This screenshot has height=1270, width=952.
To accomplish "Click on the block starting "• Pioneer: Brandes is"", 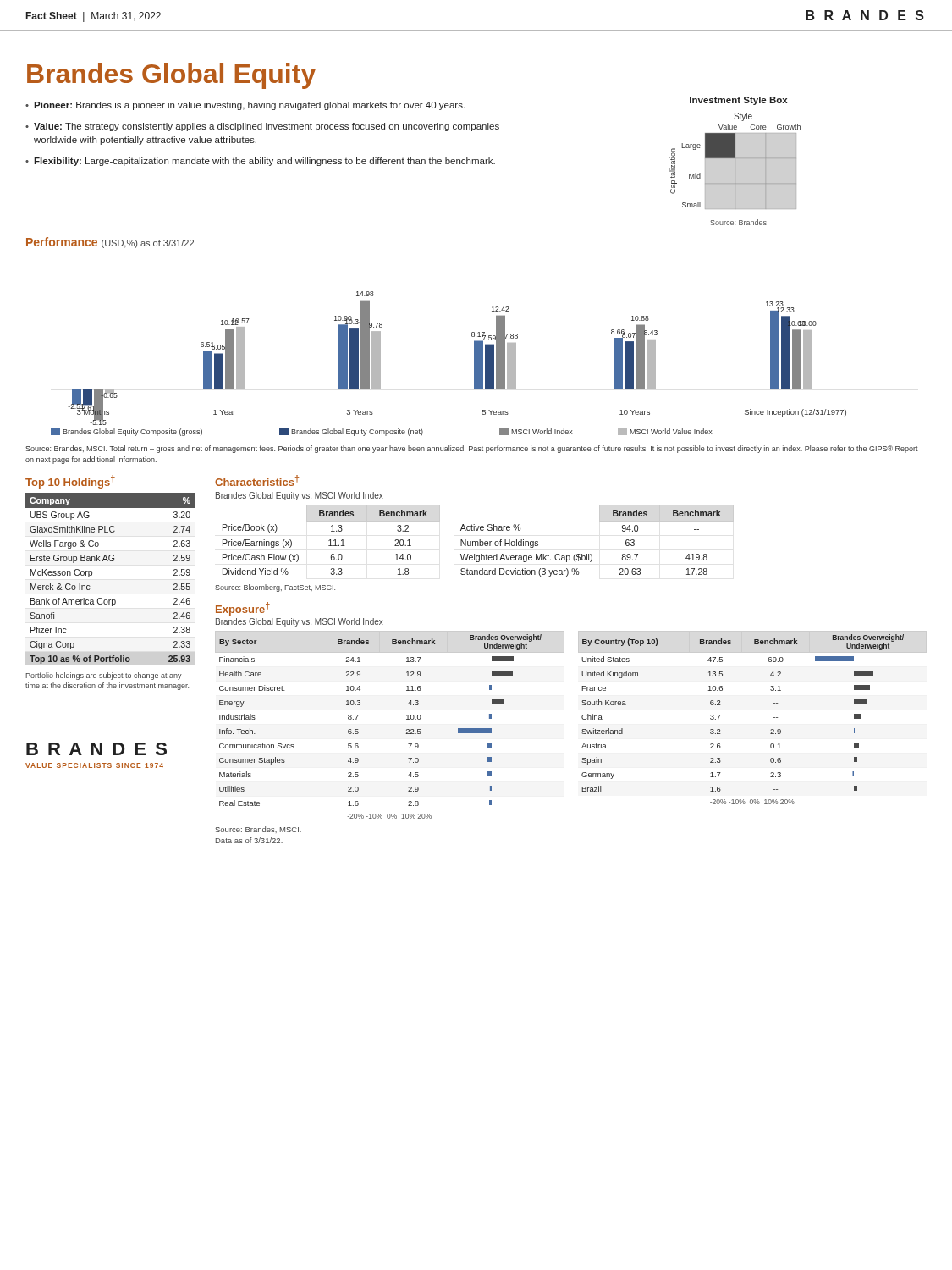I will point(245,105).
